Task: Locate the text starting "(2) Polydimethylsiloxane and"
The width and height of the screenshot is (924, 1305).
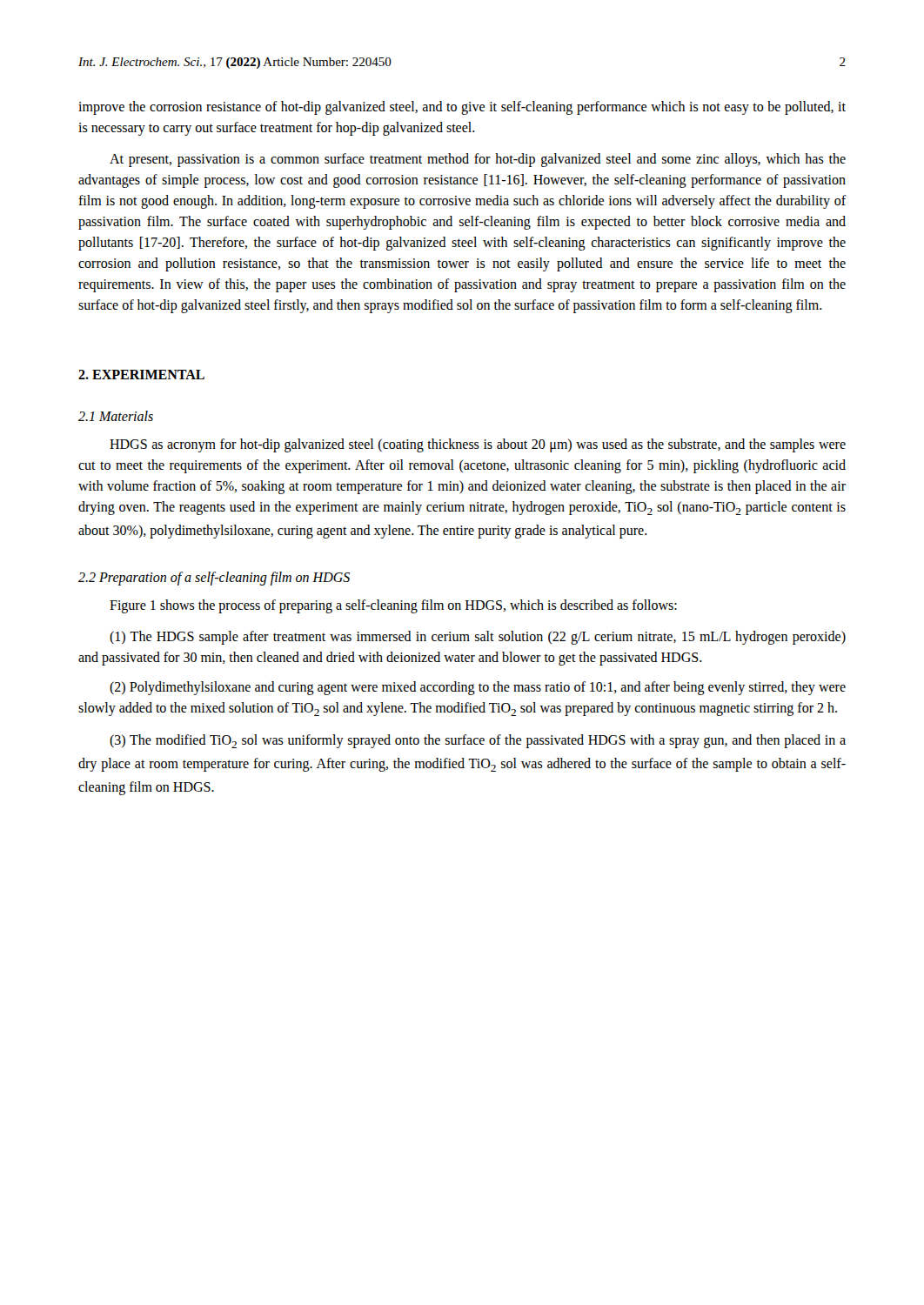Action: click(462, 699)
